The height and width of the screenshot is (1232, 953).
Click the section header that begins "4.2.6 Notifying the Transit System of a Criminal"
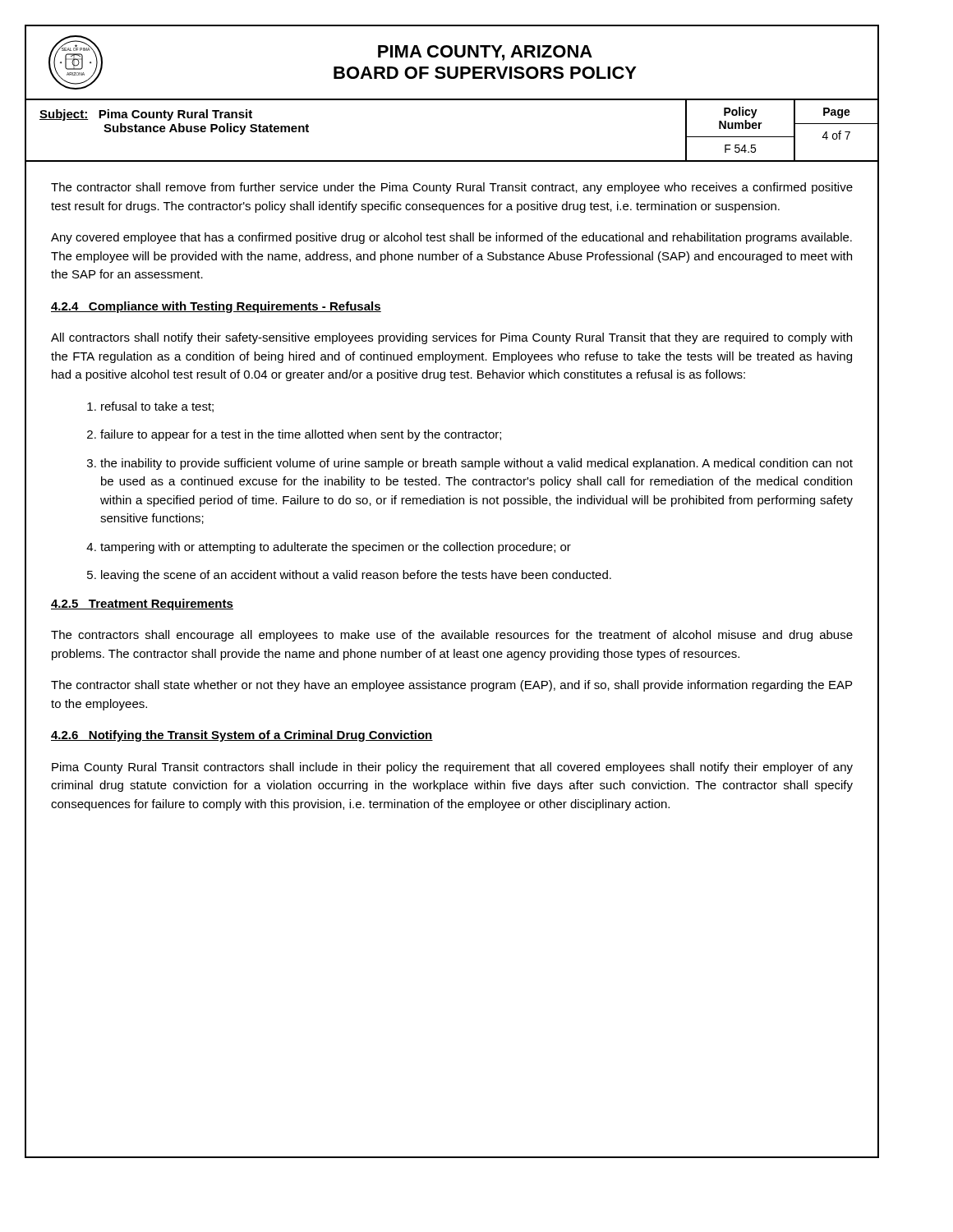242,736
